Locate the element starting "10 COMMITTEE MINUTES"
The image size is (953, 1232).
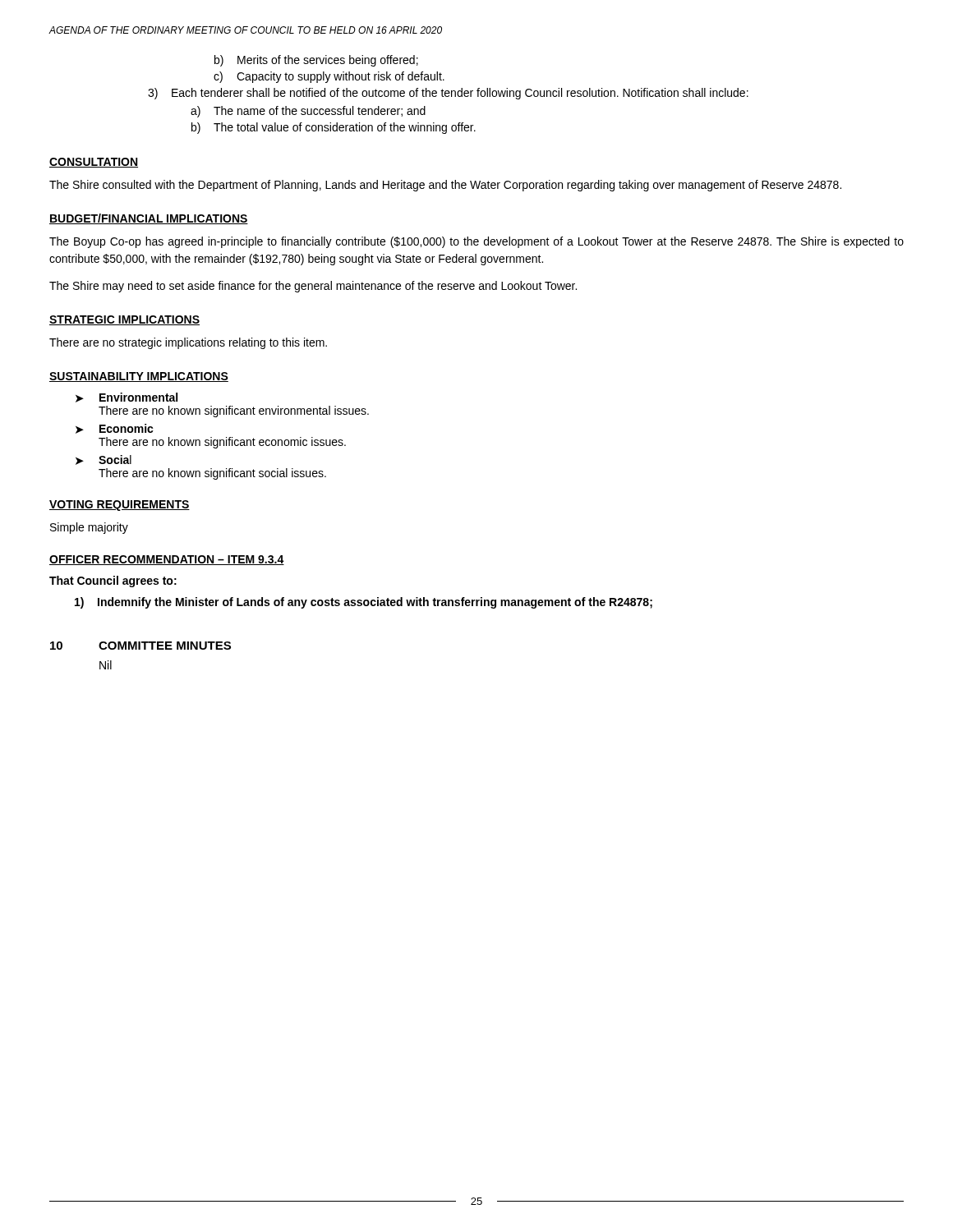(x=140, y=645)
